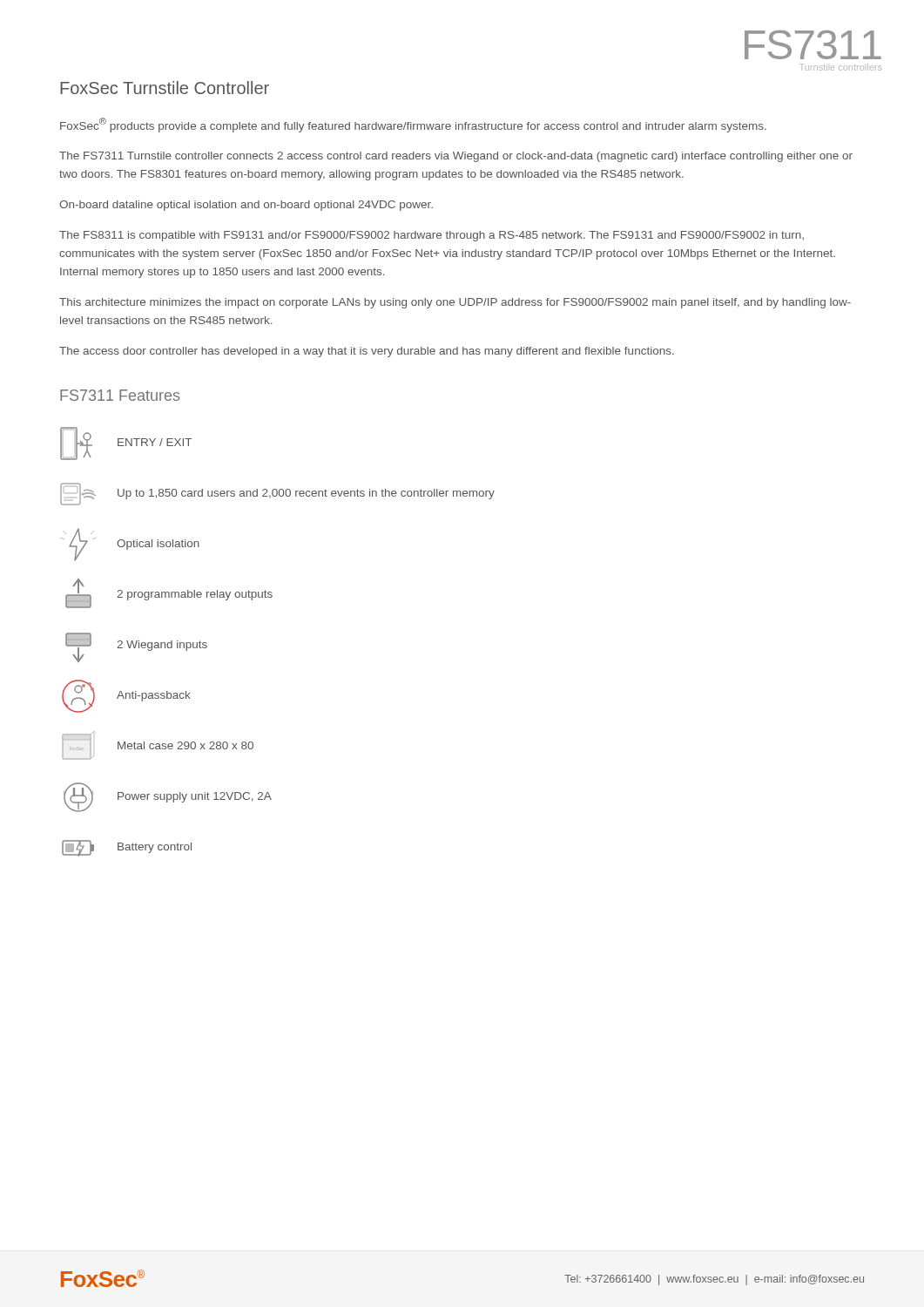Image resolution: width=924 pixels, height=1307 pixels.
Task: Locate the text "ENTRY / EXIT"
Action: tap(126, 443)
